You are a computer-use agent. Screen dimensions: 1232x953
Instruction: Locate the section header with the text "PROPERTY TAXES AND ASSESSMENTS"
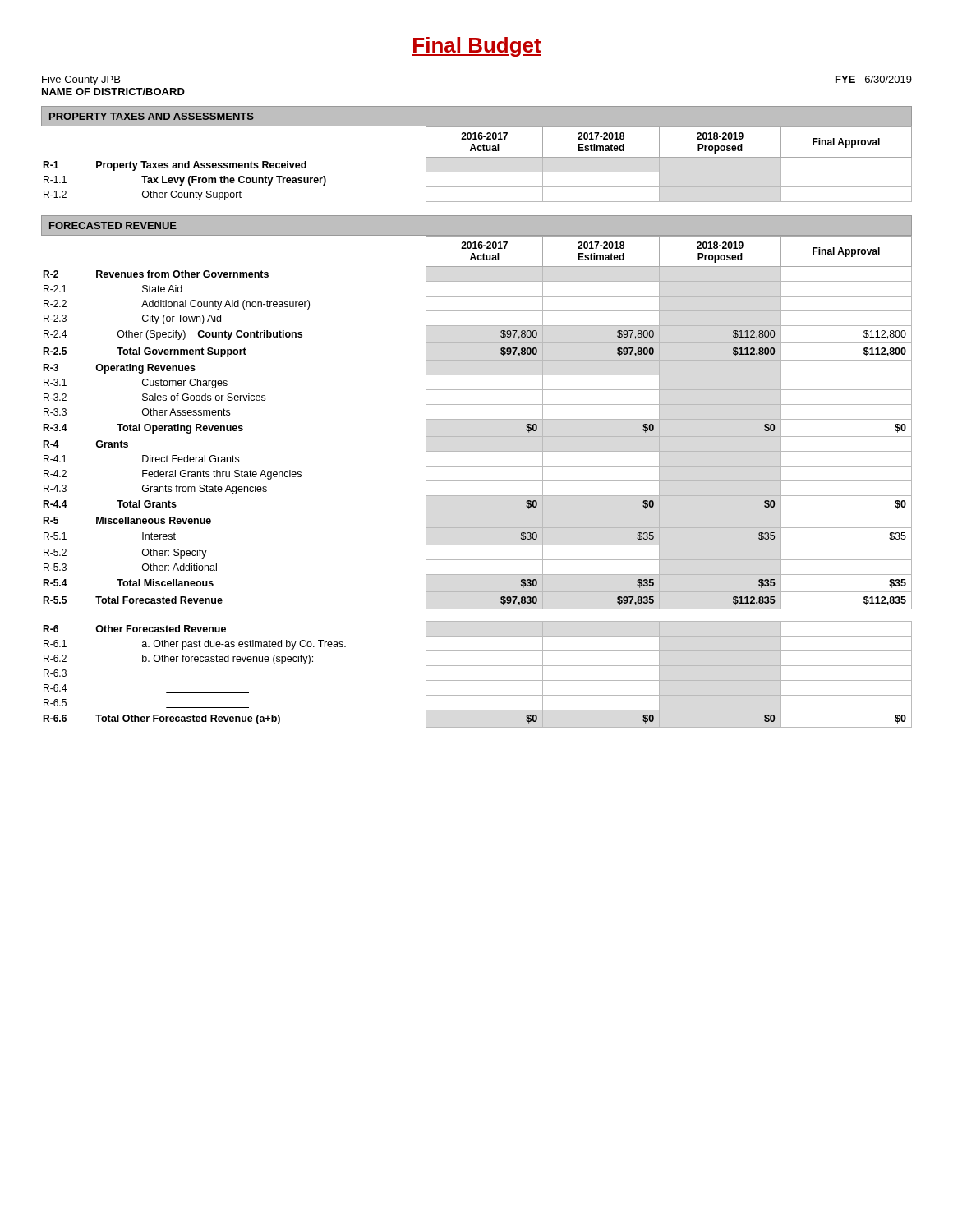(151, 116)
